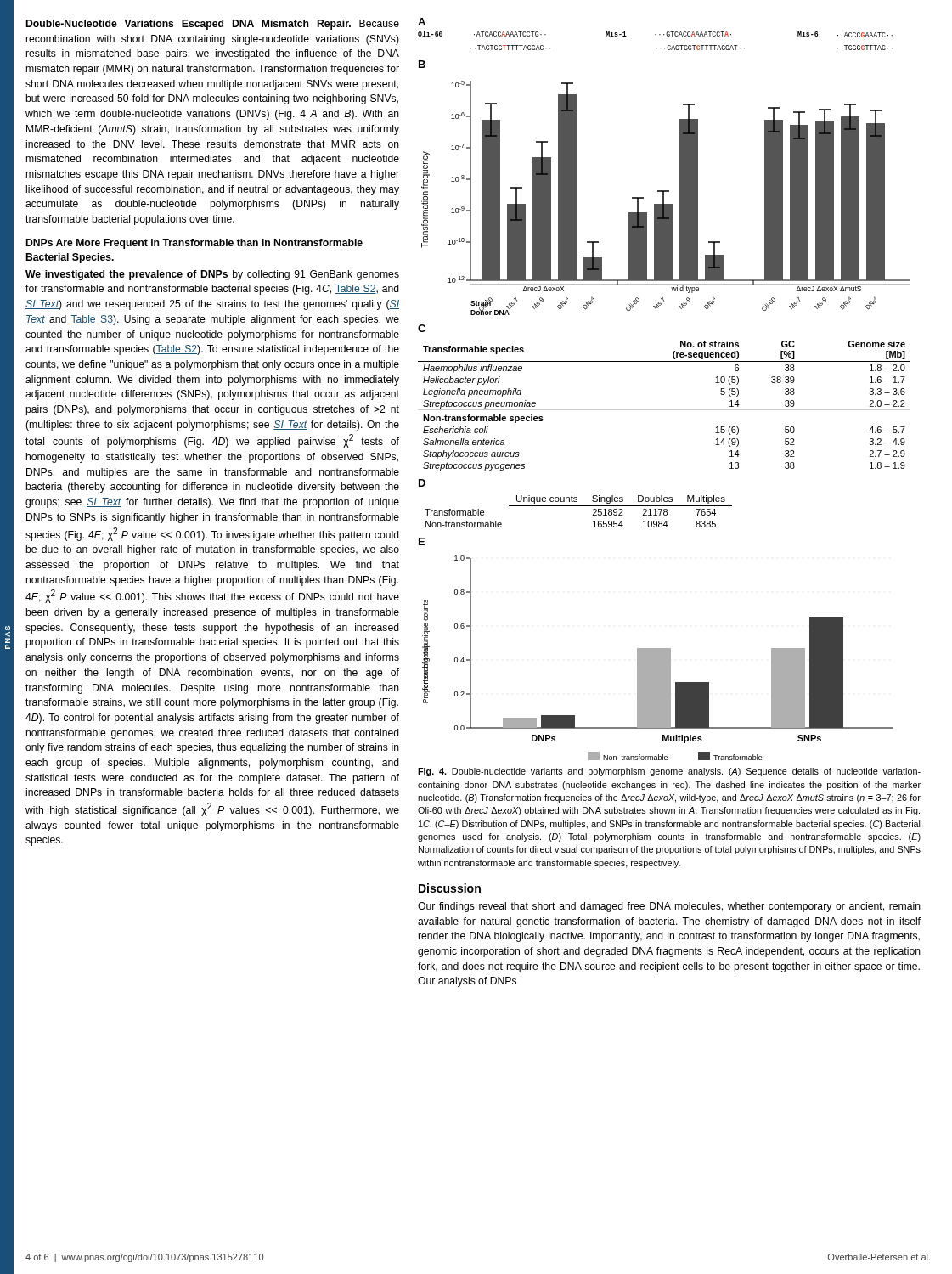952x1274 pixels.
Task: Locate the passage starting "Double-Nucleotide Variations Escaped DNA Mismatch"
Action: (x=212, y=121)
